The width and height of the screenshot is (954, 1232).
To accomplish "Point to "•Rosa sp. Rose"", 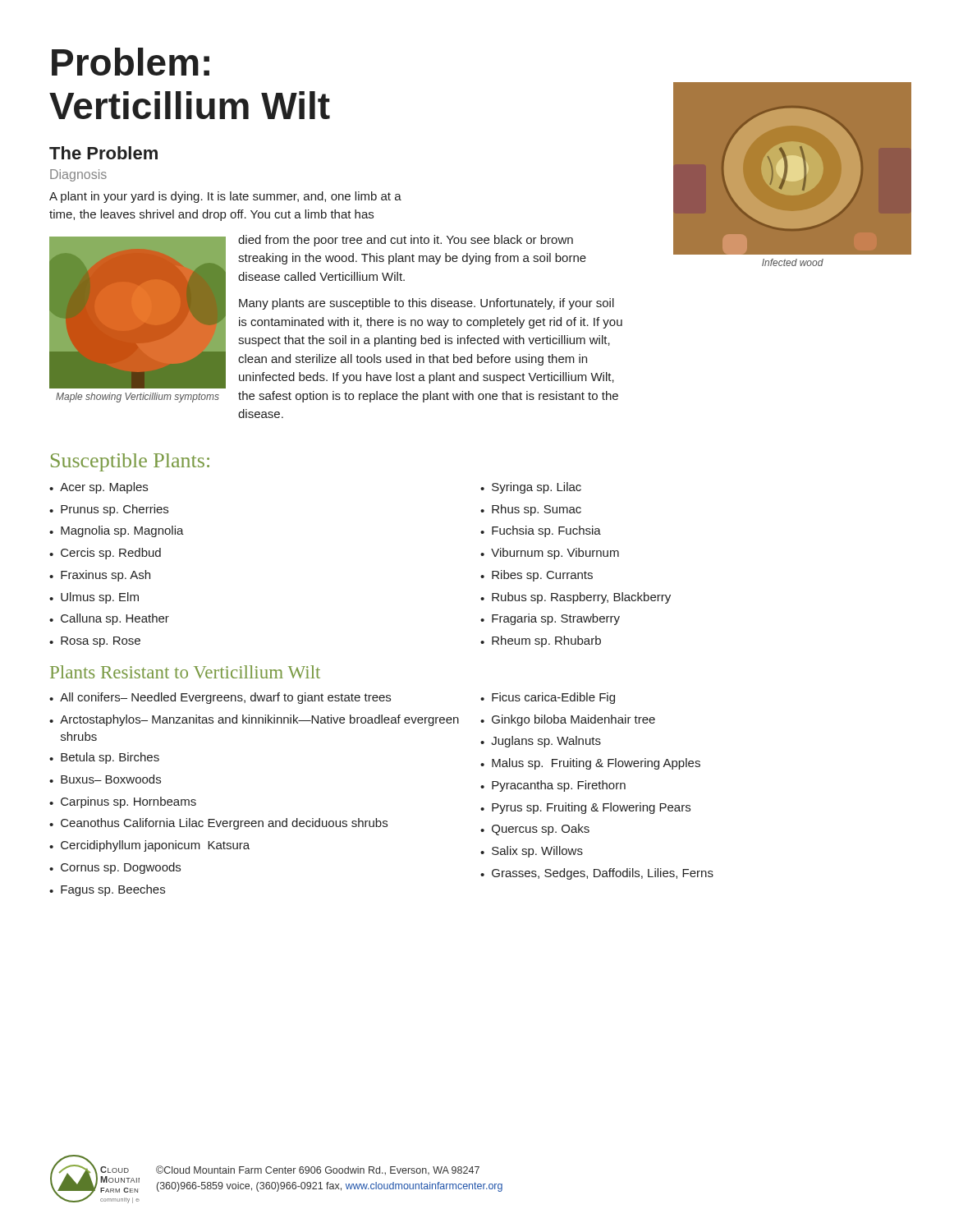I will click(x=95, y=641).
